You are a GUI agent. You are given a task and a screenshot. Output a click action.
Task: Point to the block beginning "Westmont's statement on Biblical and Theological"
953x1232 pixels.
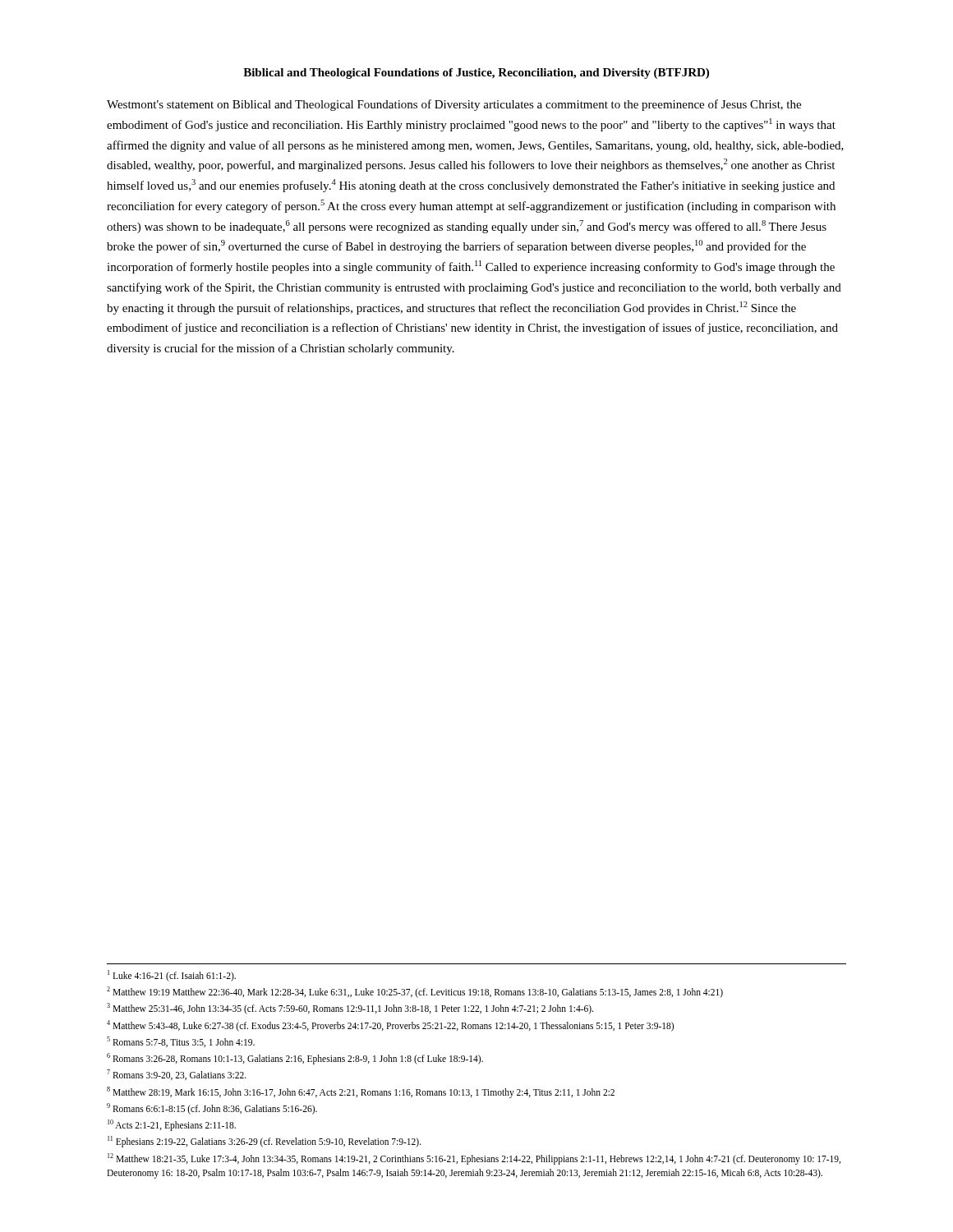pos(475,226)
